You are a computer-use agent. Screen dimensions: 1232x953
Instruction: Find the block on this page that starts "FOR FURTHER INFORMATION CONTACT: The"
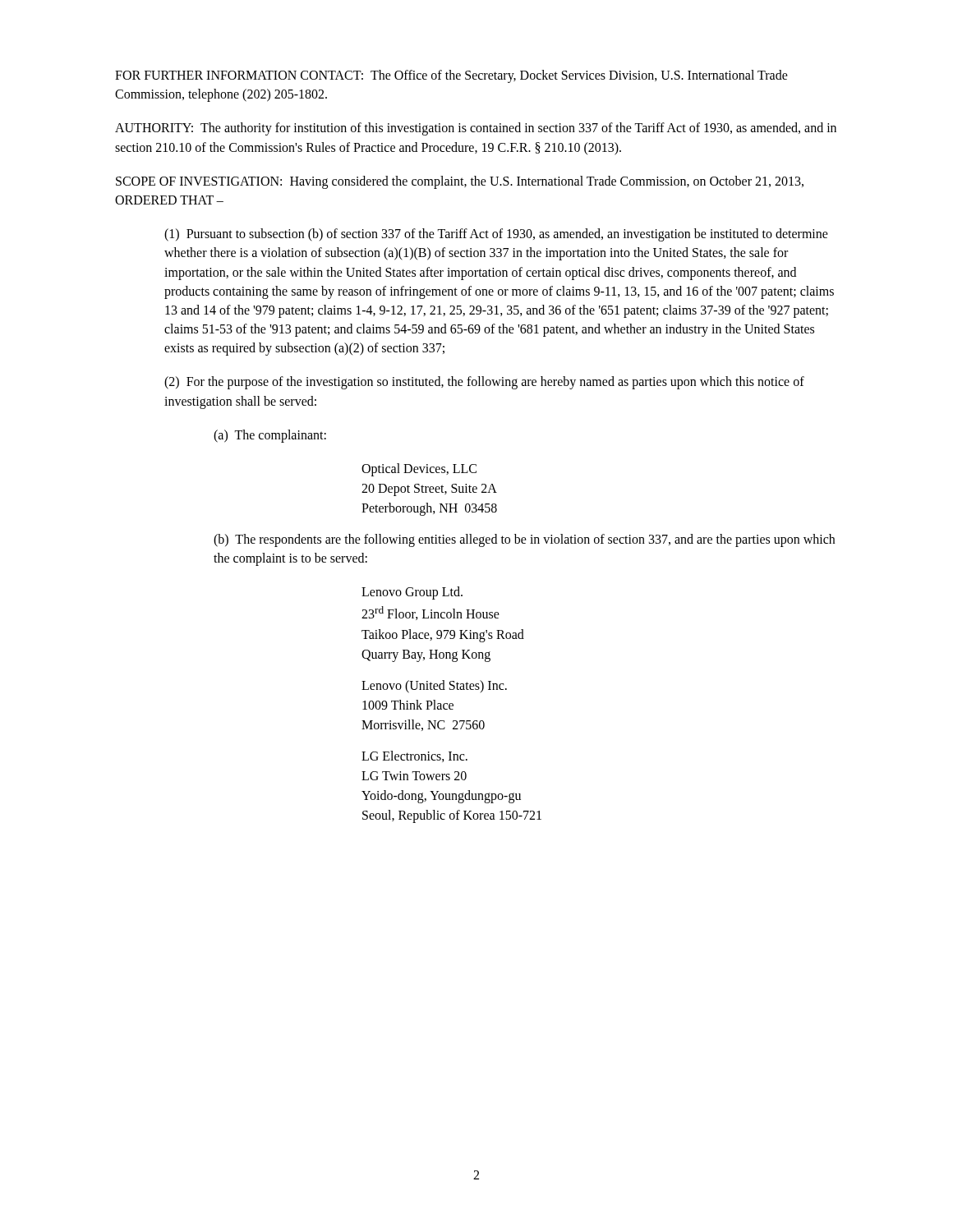click(451, 85)
